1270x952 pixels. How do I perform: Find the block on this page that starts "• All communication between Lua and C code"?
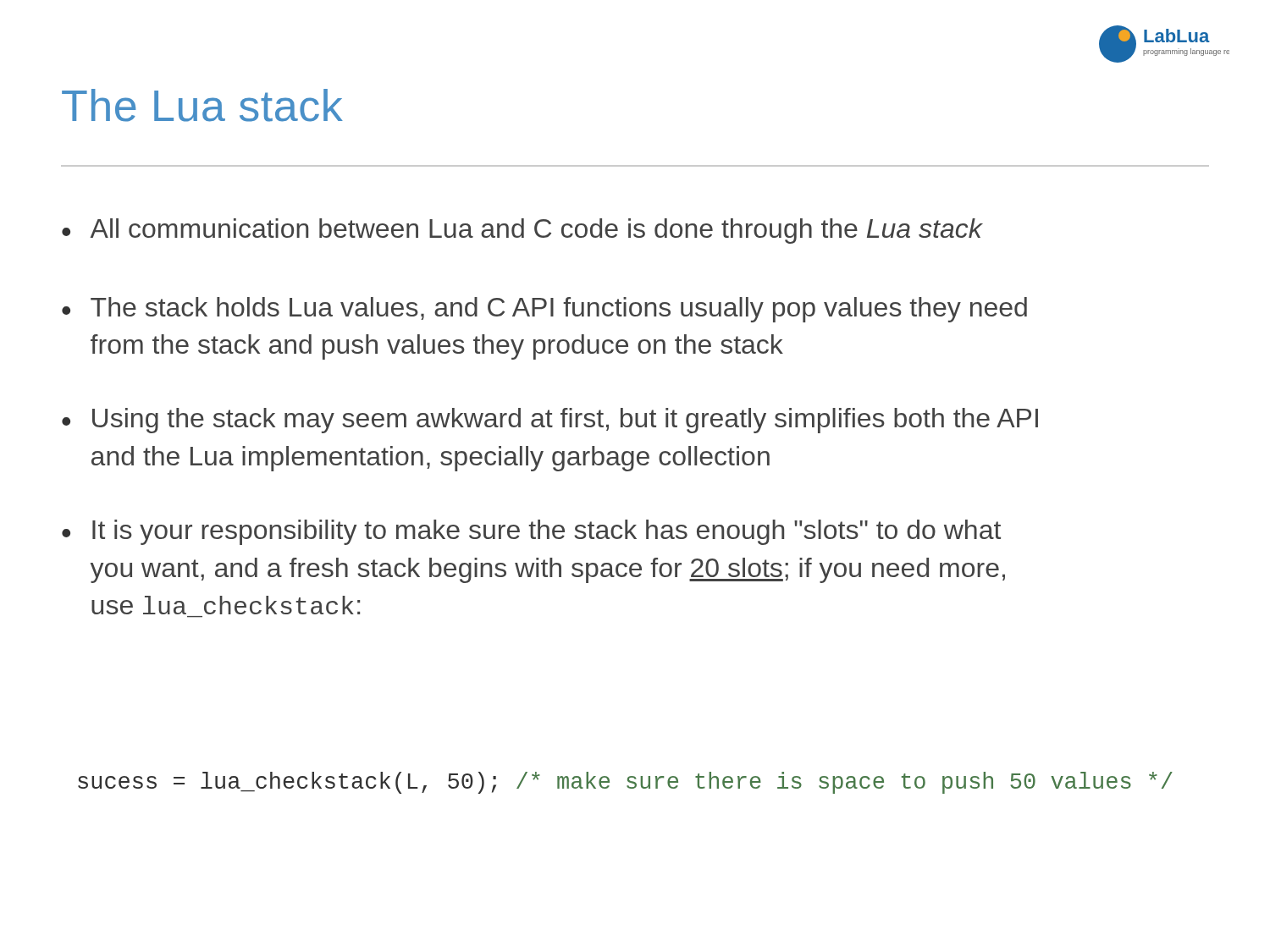pos(521,231)
